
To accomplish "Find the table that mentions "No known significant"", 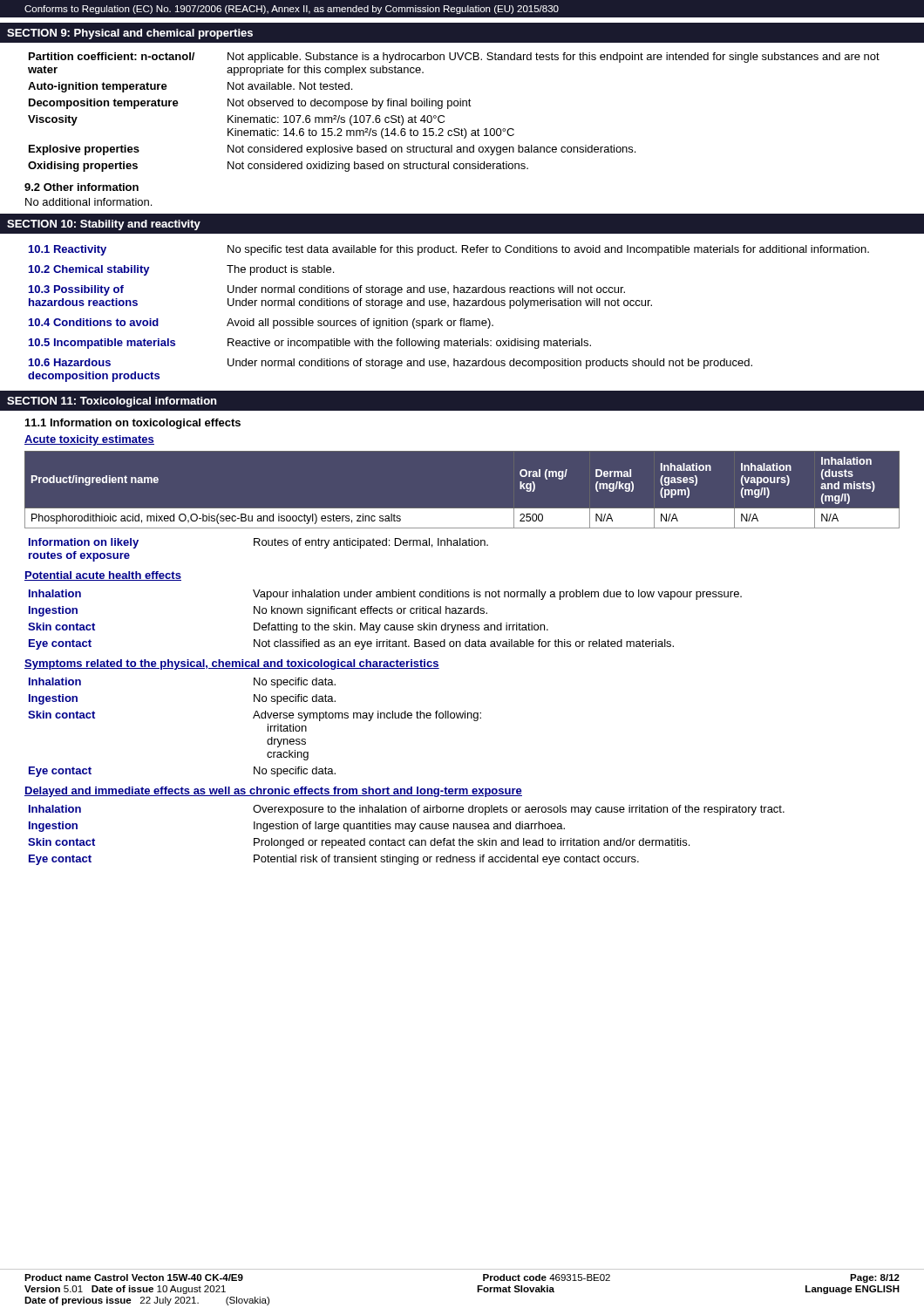I will (462, 618).
